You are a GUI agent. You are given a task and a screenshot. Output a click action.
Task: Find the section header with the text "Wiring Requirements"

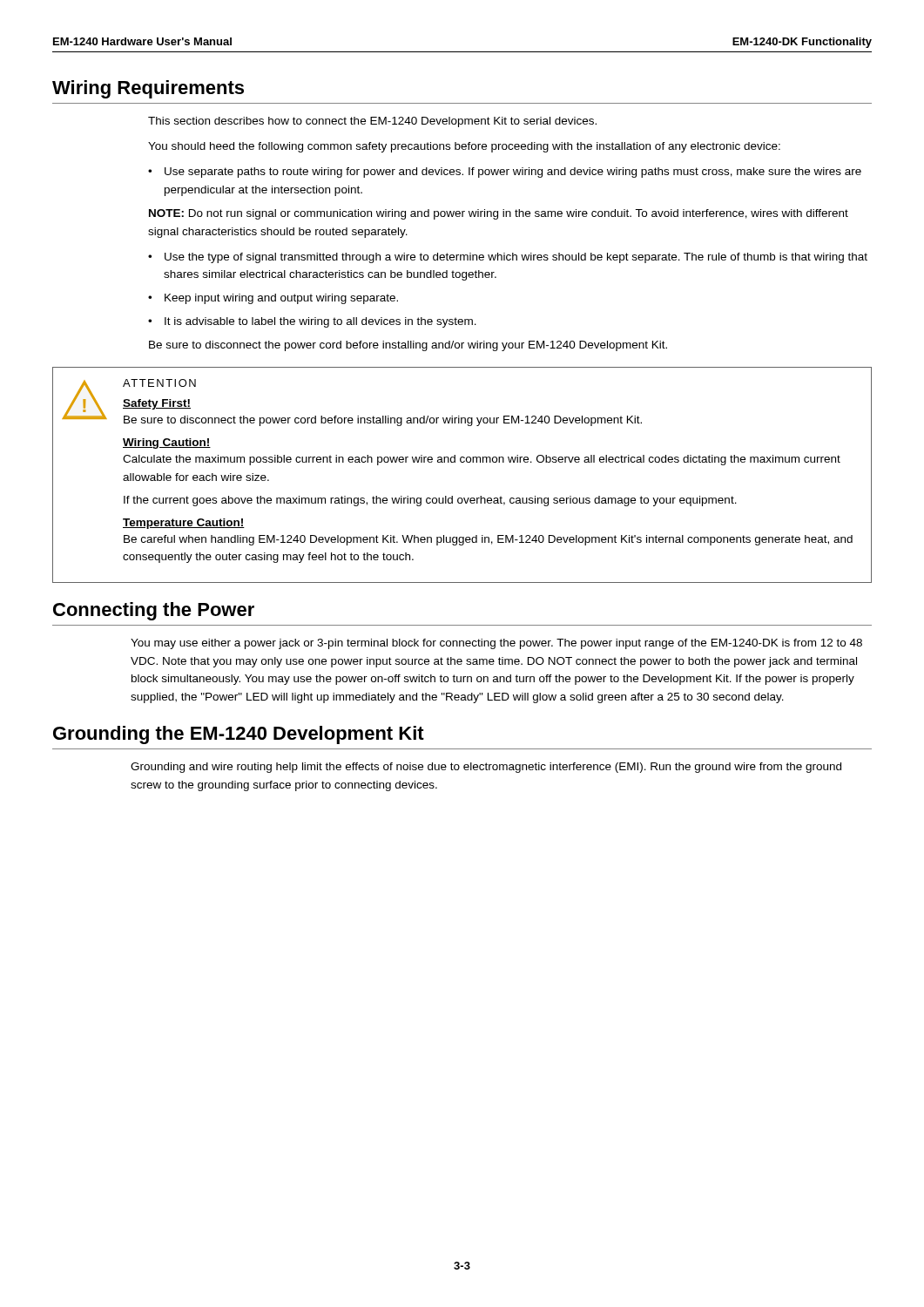[148, 89]
